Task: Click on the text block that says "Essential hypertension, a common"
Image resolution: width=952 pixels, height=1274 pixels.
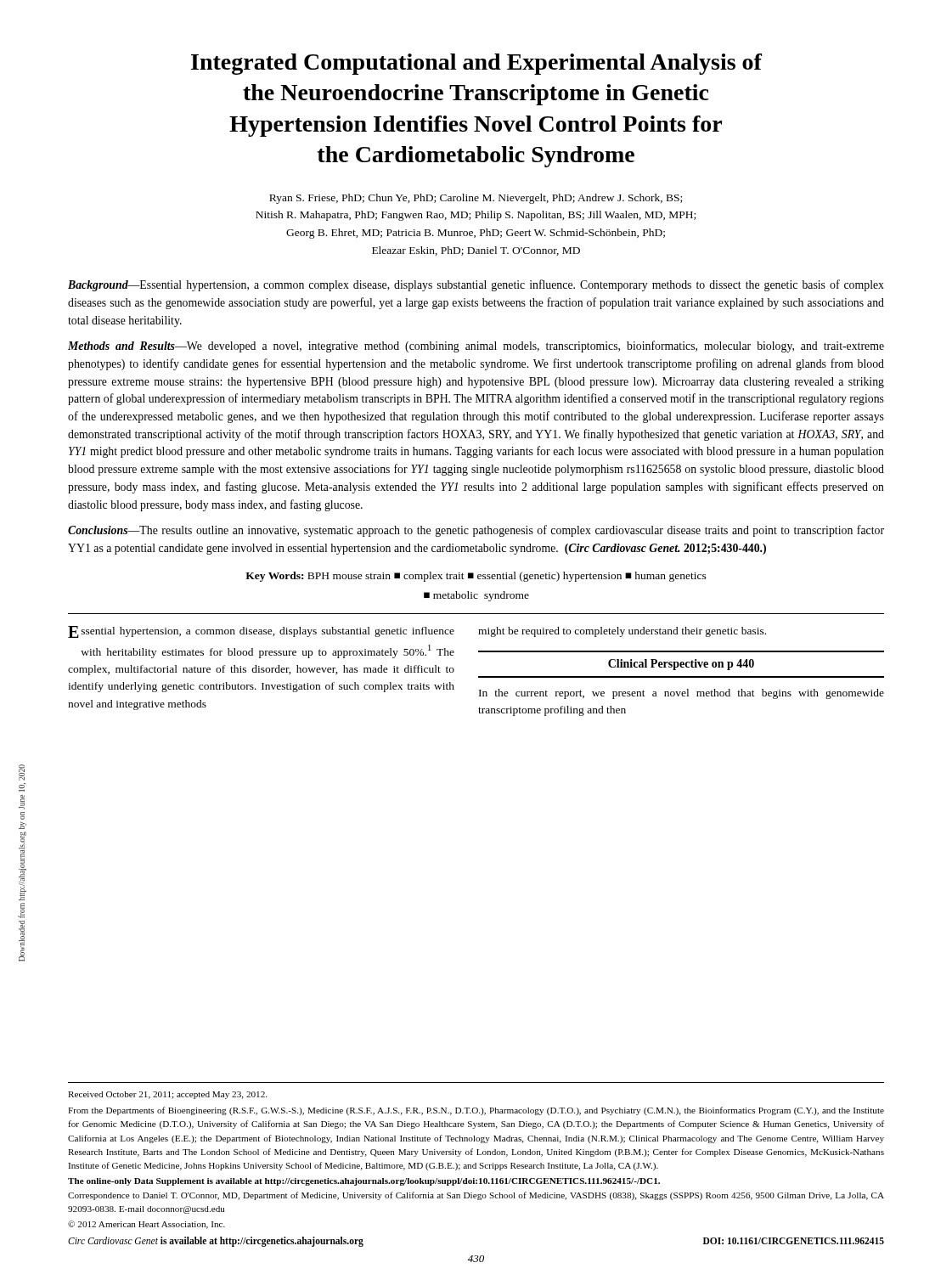Action: (x=261, y=668)
